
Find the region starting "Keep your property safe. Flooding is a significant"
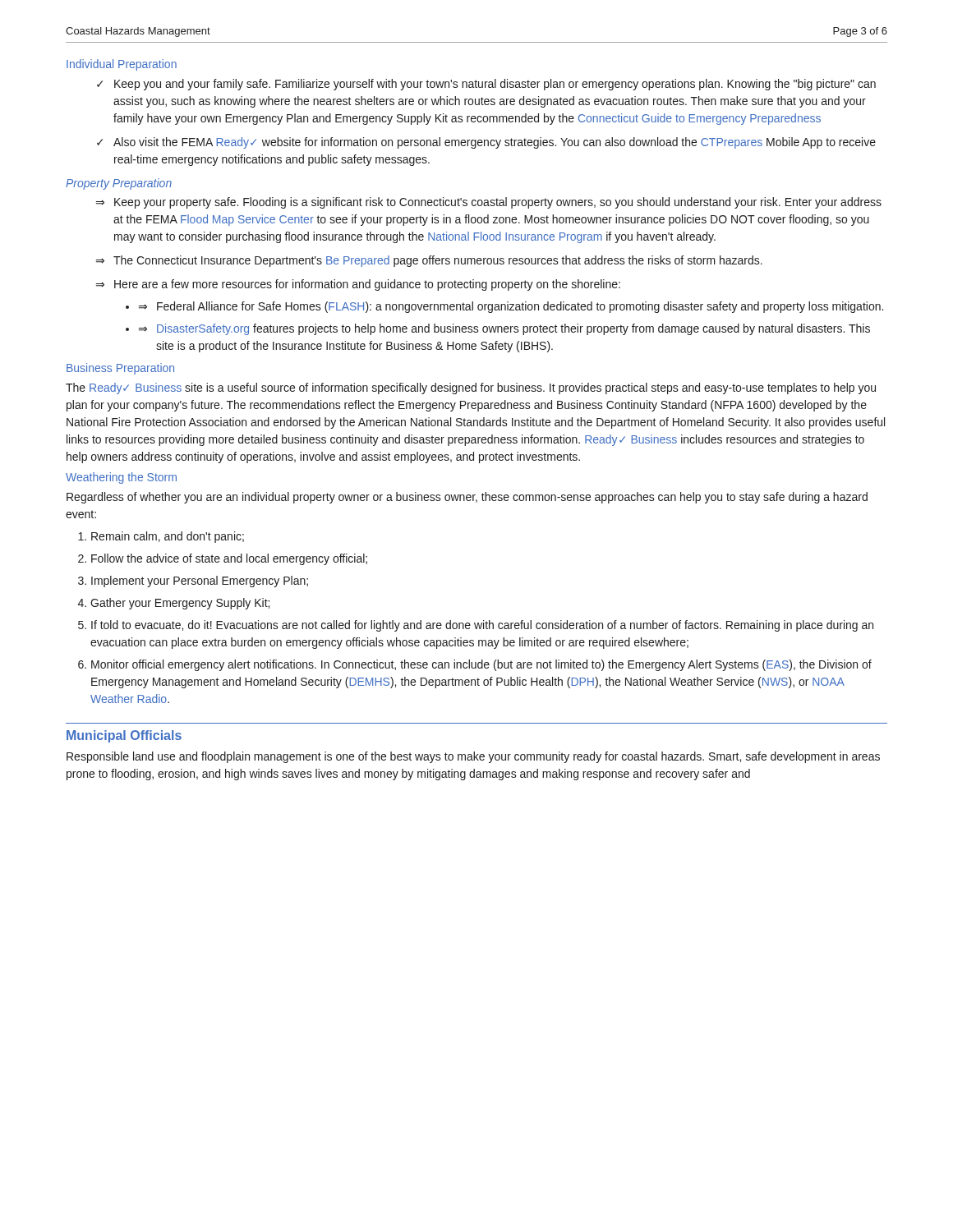click(497, 219)
